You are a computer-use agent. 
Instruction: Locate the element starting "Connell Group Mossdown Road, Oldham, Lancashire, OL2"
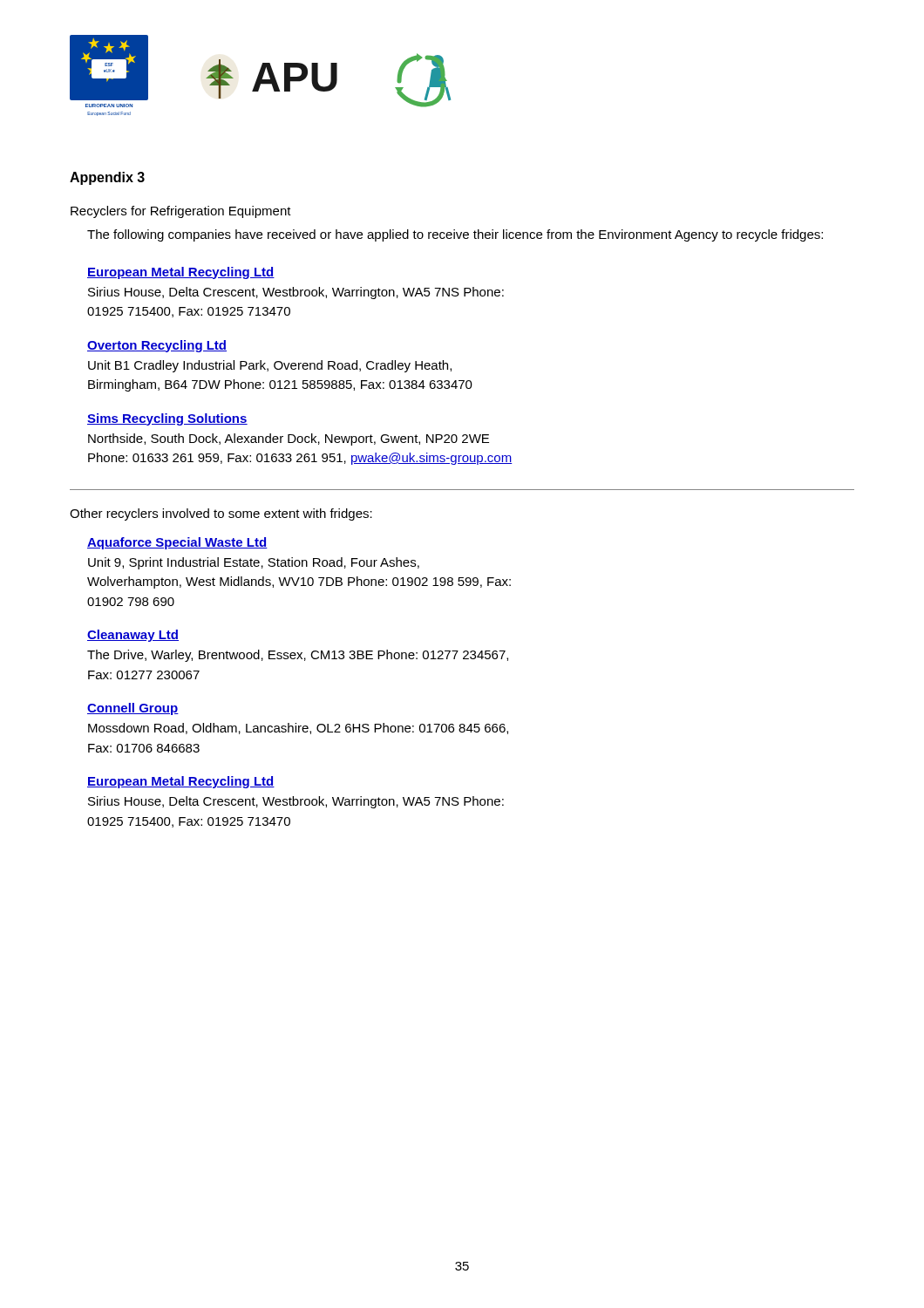471,727
